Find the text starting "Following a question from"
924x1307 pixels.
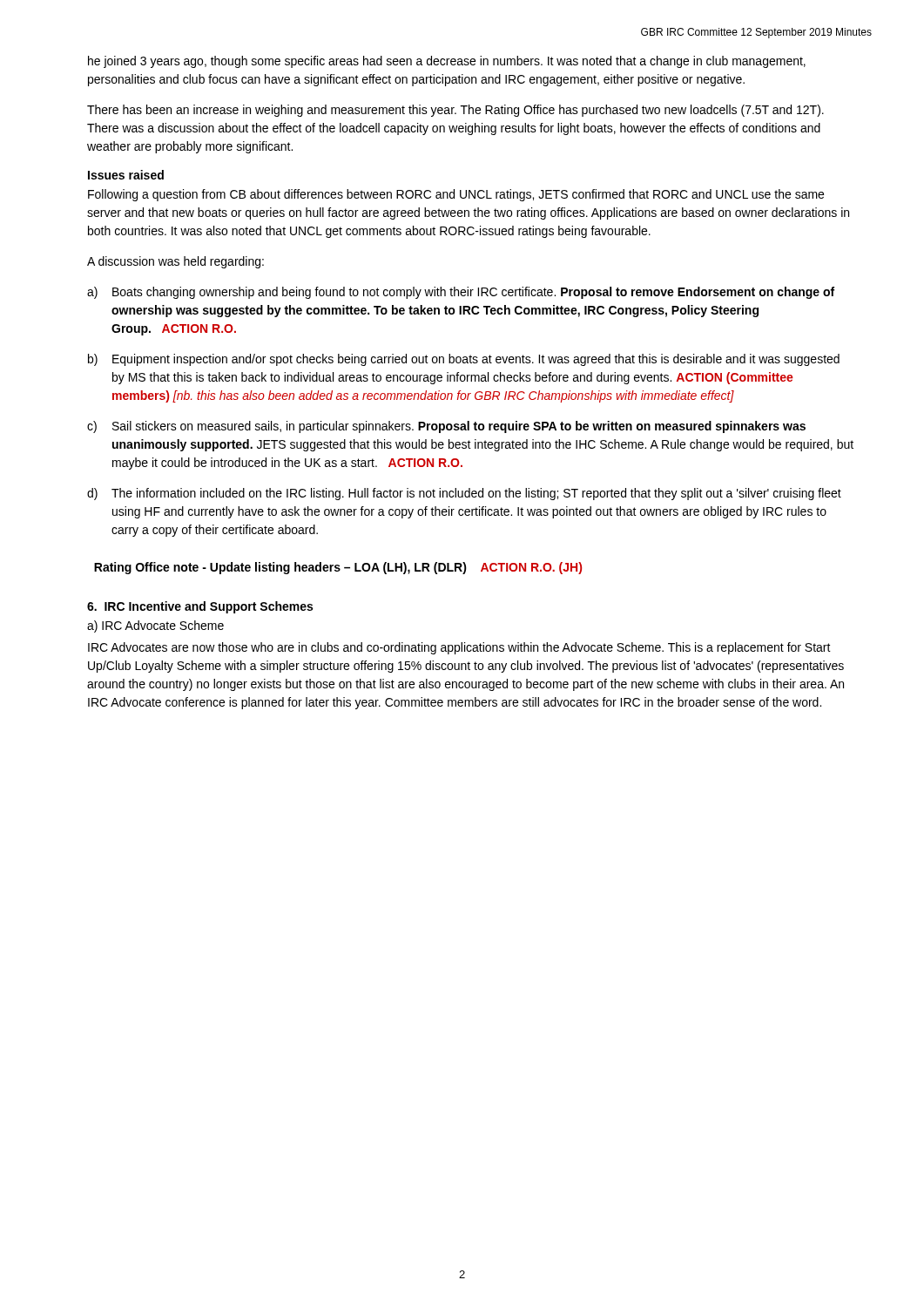coord(469,213)
